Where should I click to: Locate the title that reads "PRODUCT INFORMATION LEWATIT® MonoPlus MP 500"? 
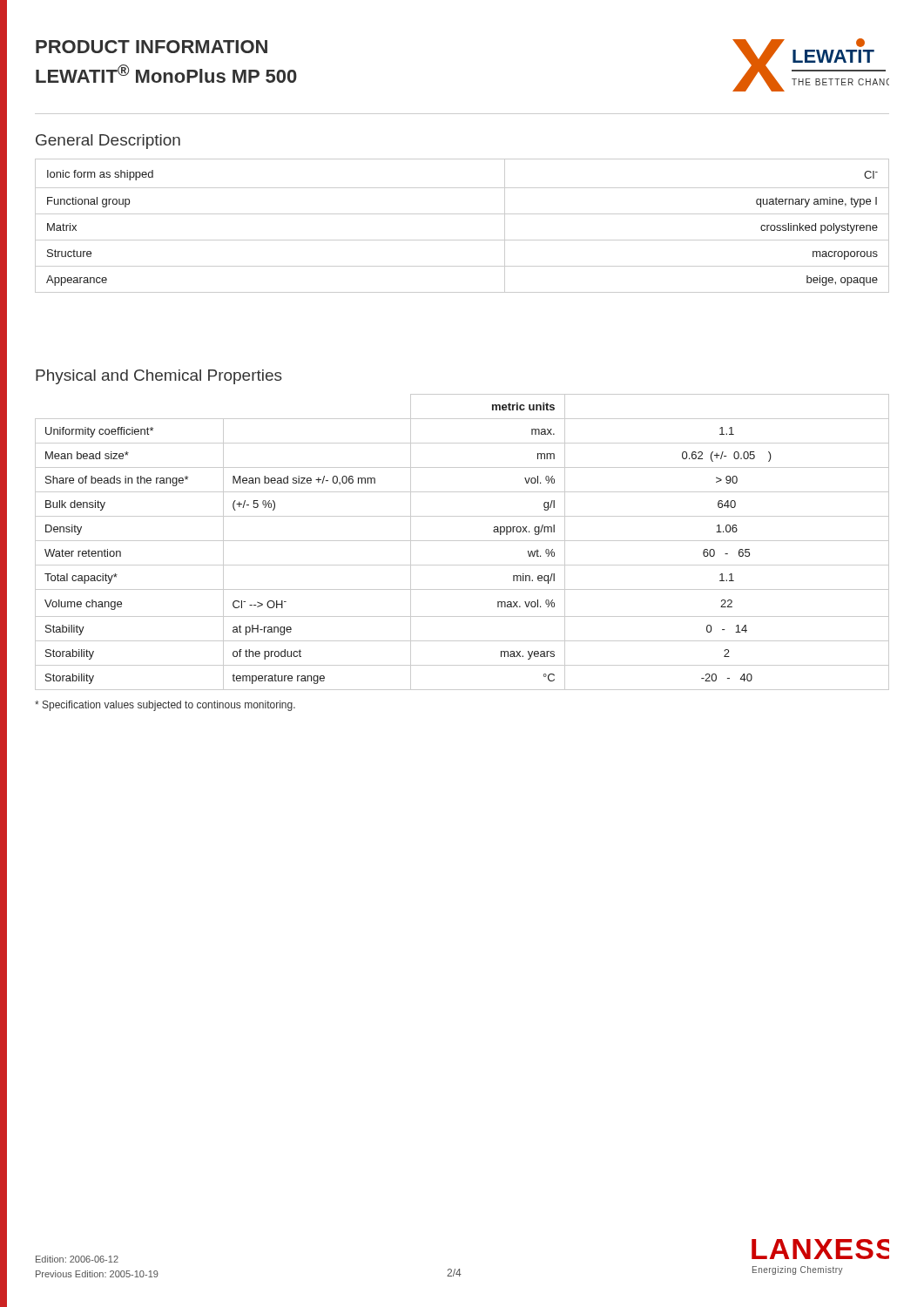pyautogui.click(x=166, y=61)
